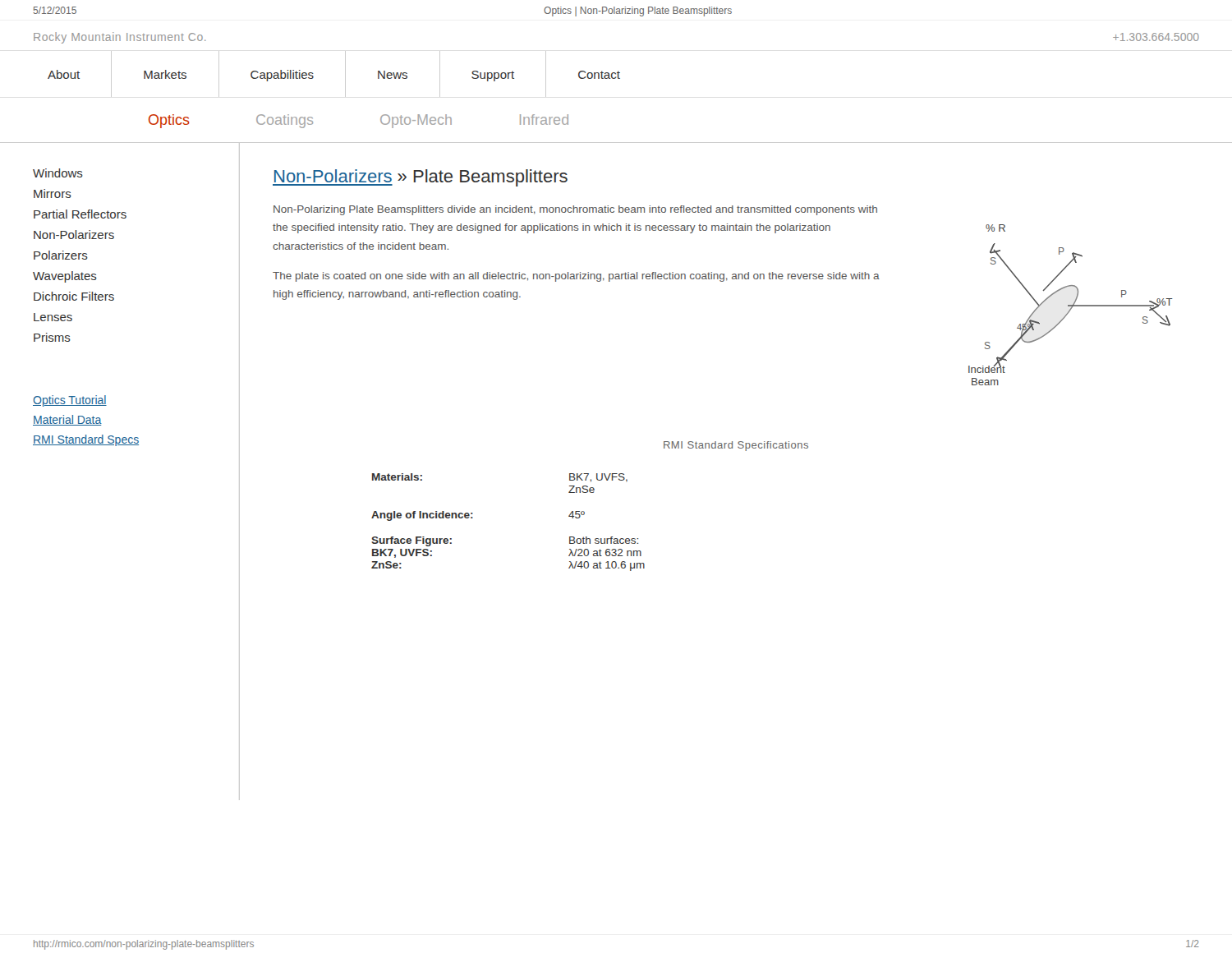The width and height of the screenshot is (1232, 953).
Task: Locate the text block starting "Dichroic Filters"
Action: click(x=74, y=296)
